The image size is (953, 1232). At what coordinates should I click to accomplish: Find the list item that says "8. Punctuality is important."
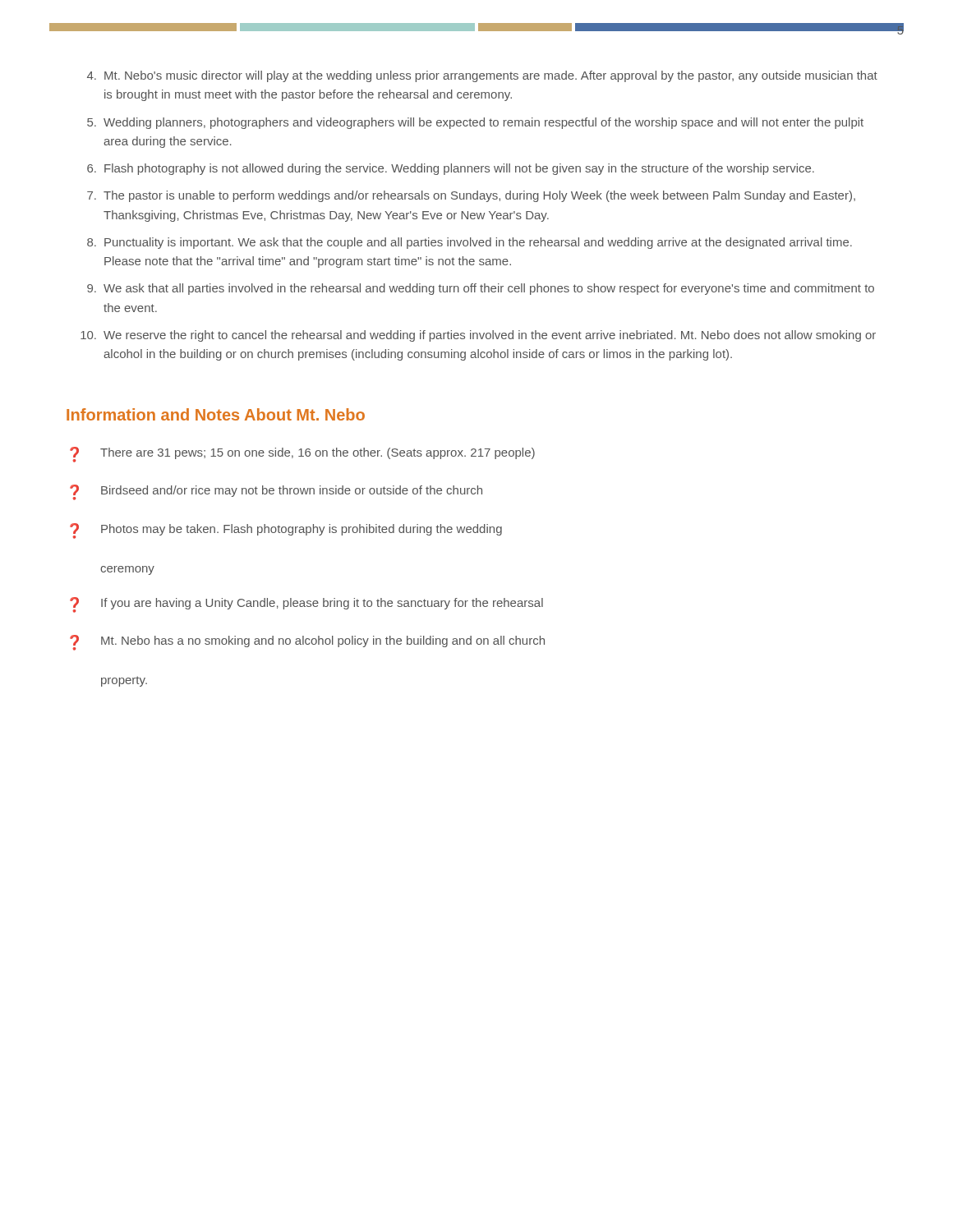pos(476,251)
